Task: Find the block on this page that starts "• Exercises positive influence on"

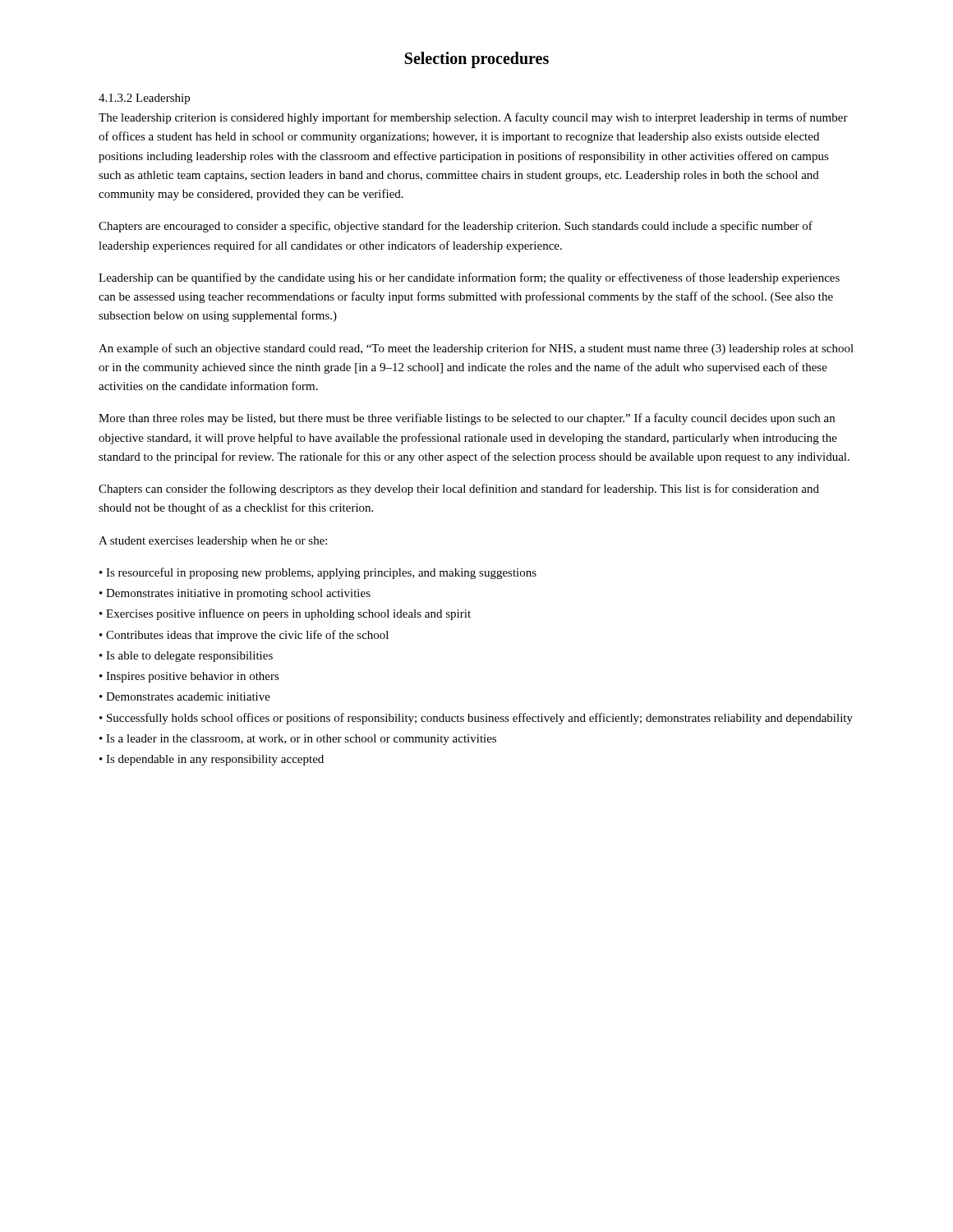Action: click(x=285, y=614)
